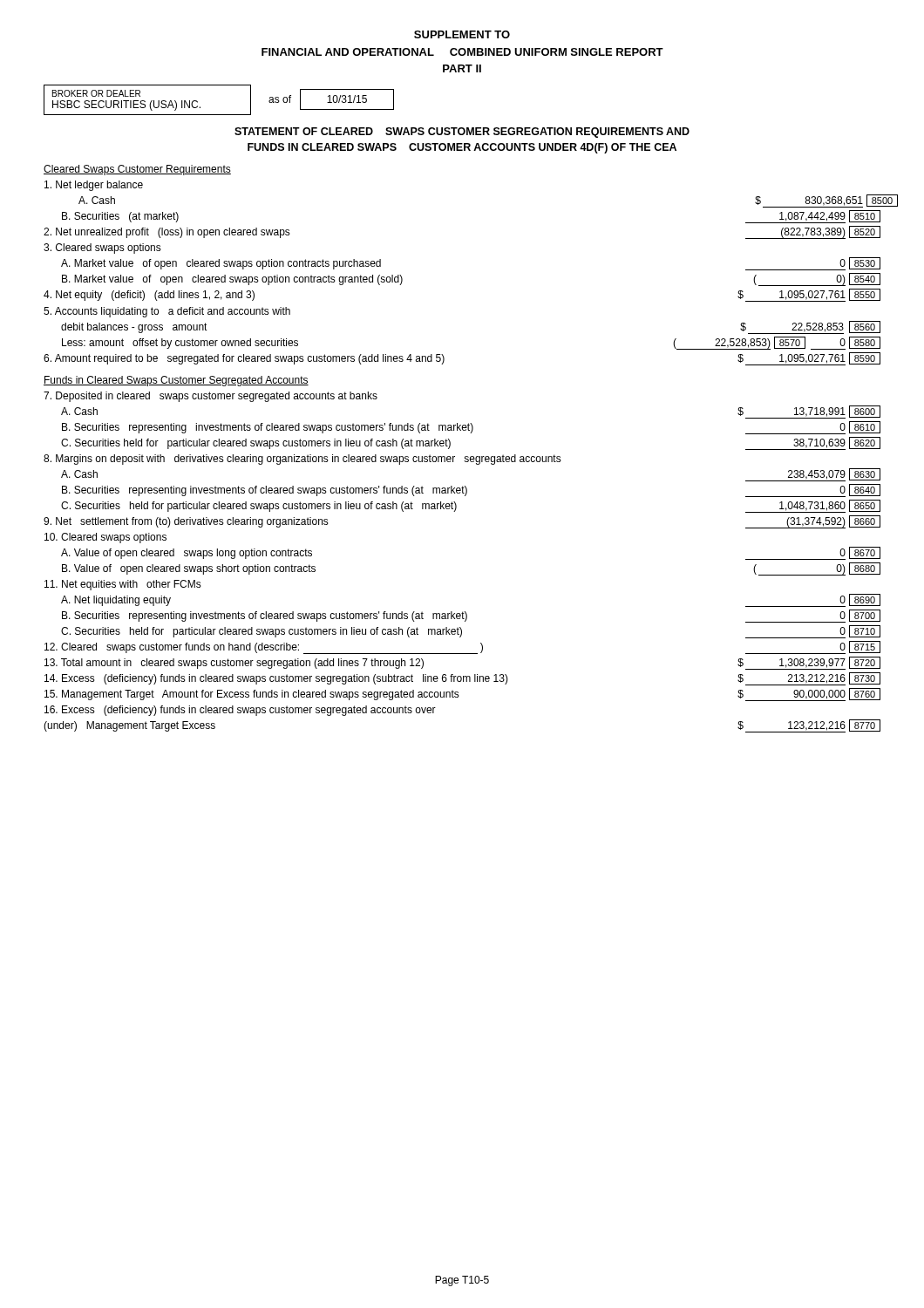Locate the block of text that opens with "12. Cleared swaps customer funds on hand (describe:"
The height and width of the screenshot is (1308, 924).
coord(462,647)
